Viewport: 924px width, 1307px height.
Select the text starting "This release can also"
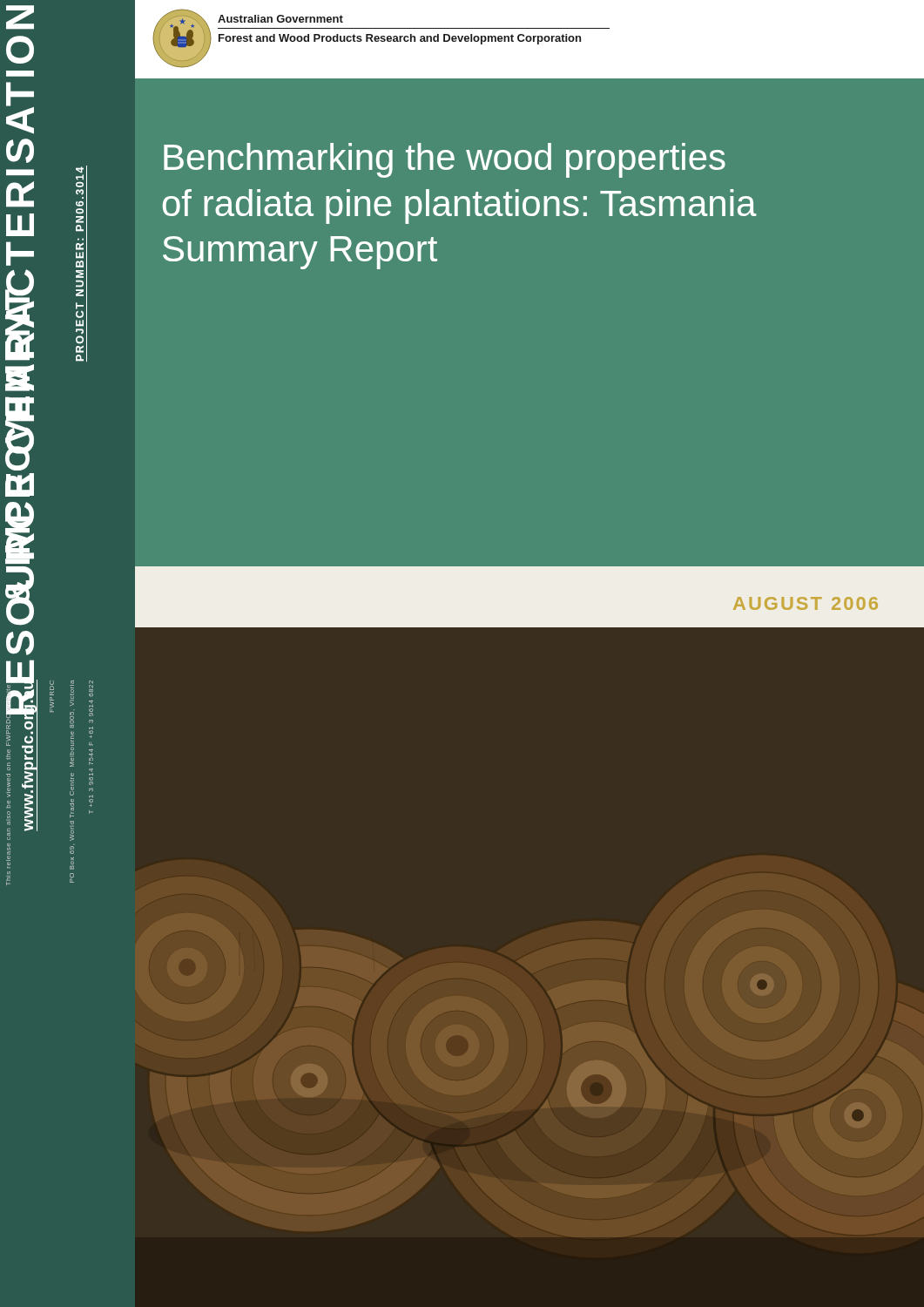coord(8,785)
